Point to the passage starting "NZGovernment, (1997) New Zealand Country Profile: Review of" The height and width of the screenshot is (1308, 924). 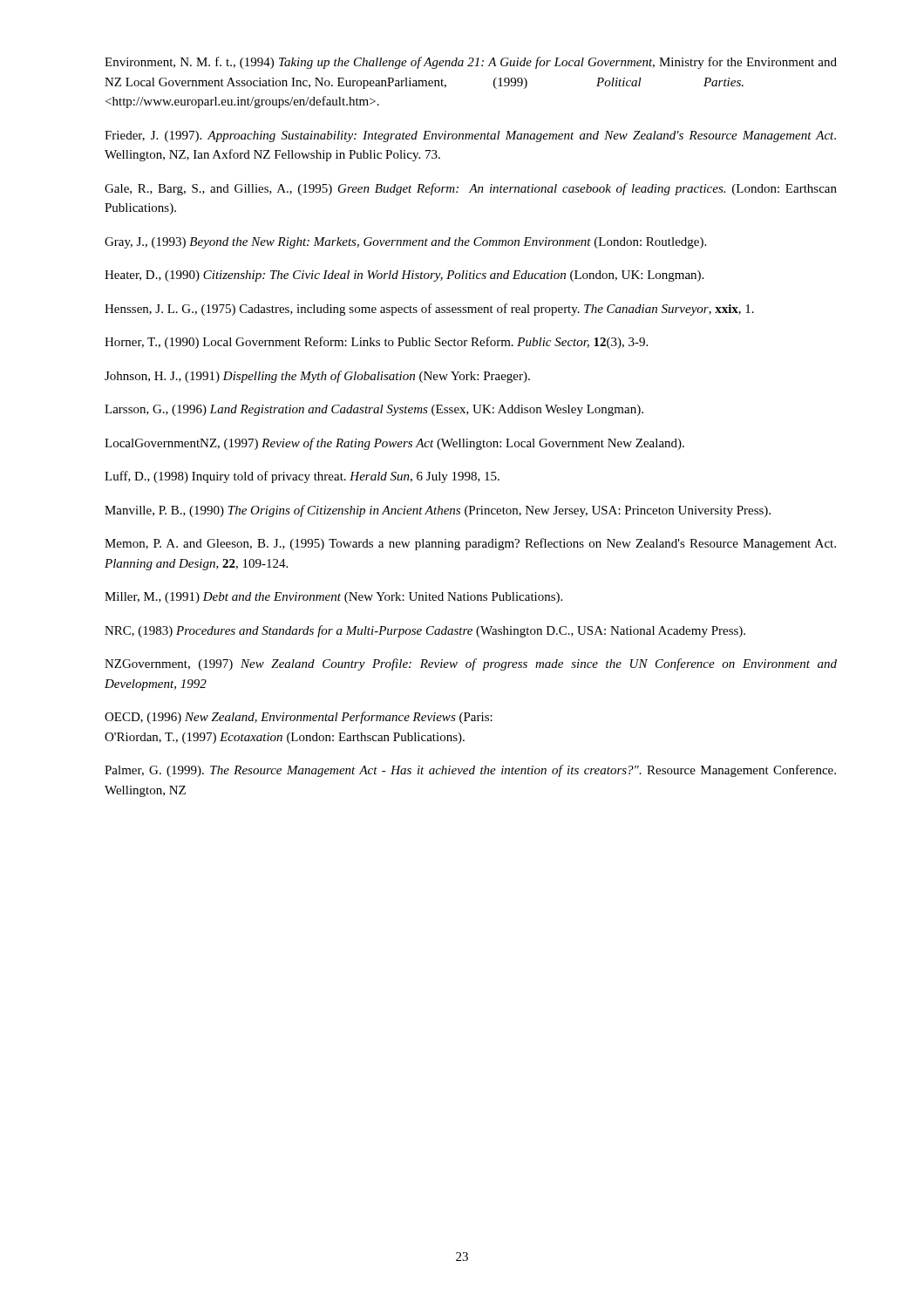471,673
